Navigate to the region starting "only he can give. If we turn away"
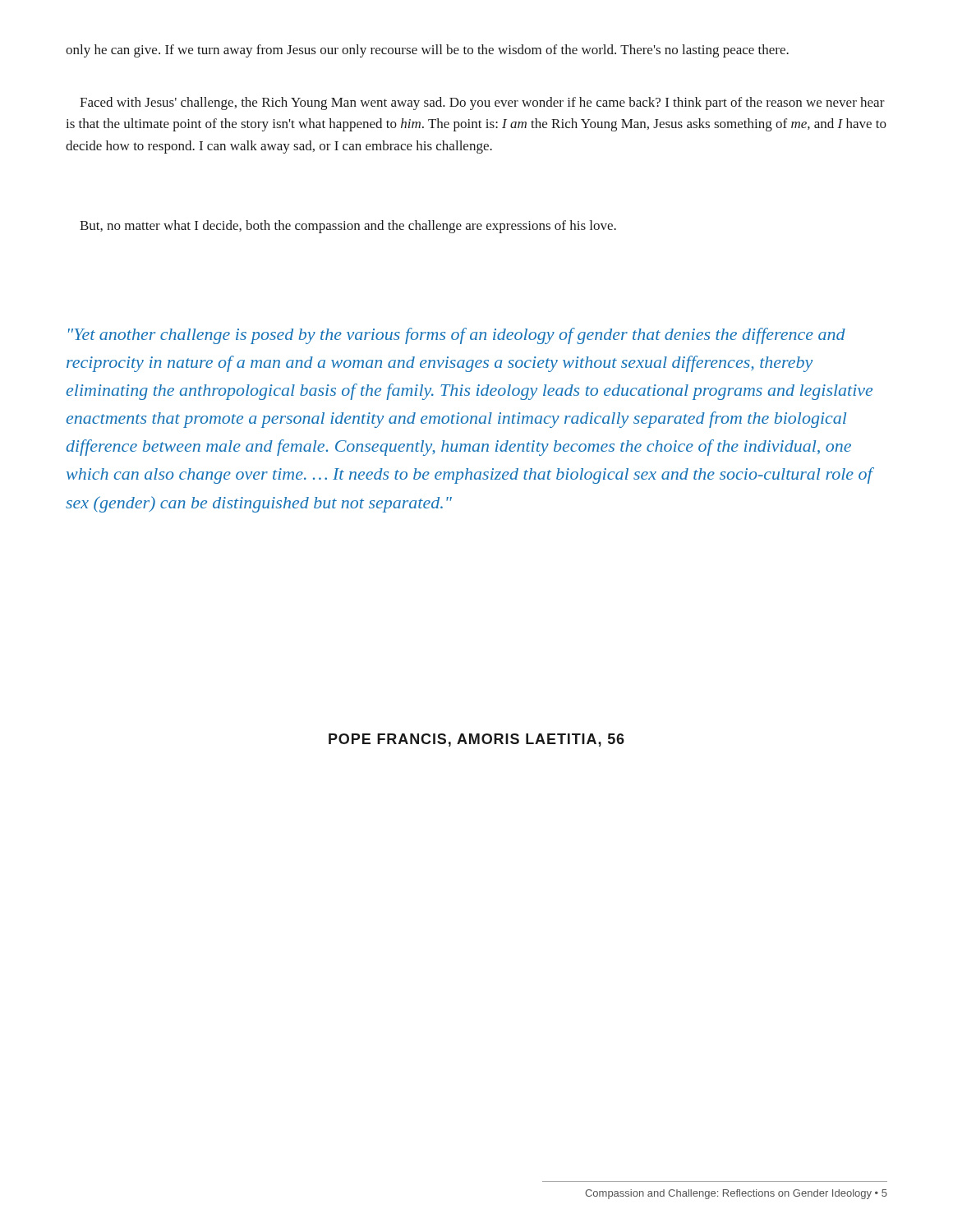The height and width of the screenshot is (1232, 953). (428, 50)
